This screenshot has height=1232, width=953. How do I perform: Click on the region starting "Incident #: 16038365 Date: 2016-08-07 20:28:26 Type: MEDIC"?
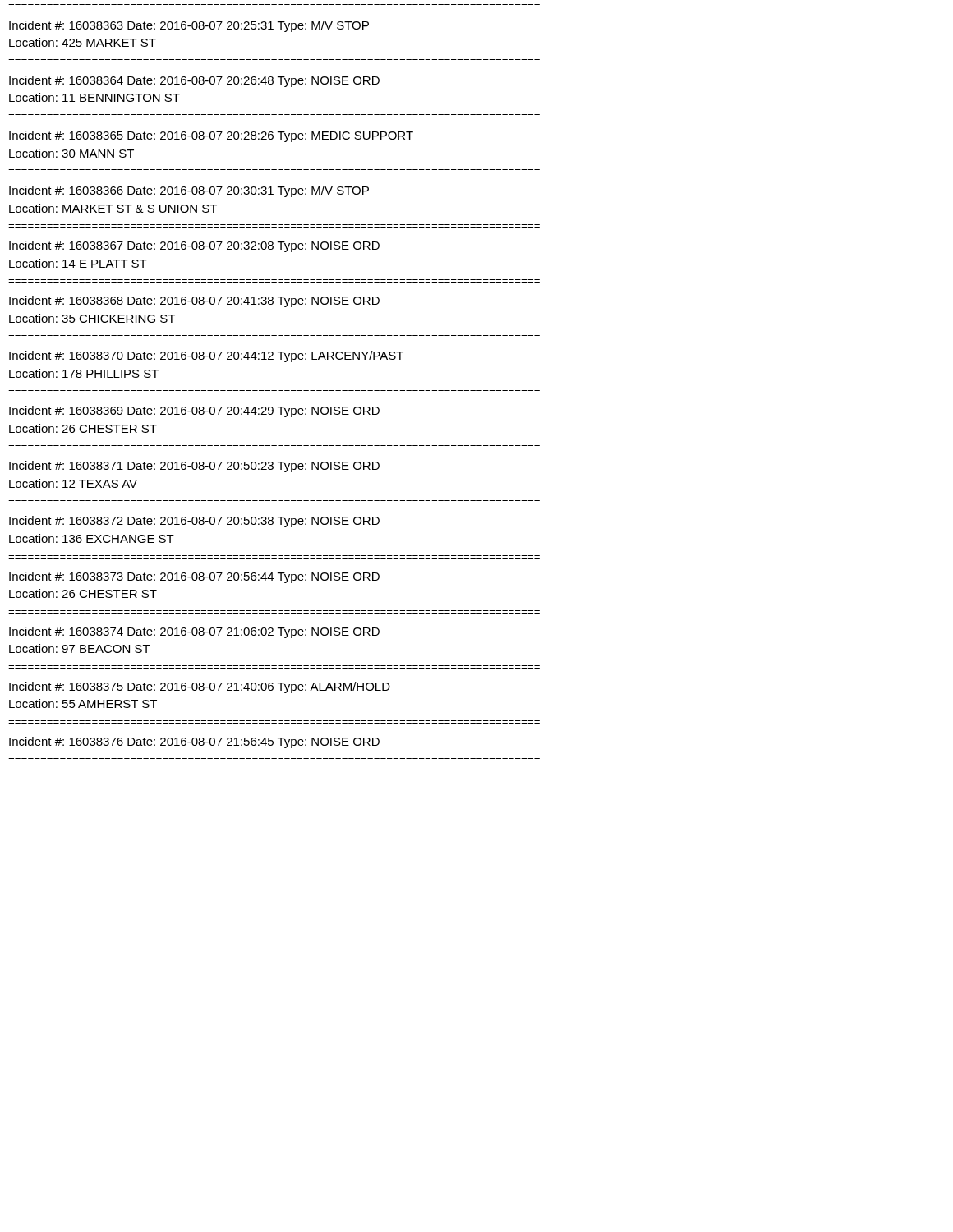[211, 136]
